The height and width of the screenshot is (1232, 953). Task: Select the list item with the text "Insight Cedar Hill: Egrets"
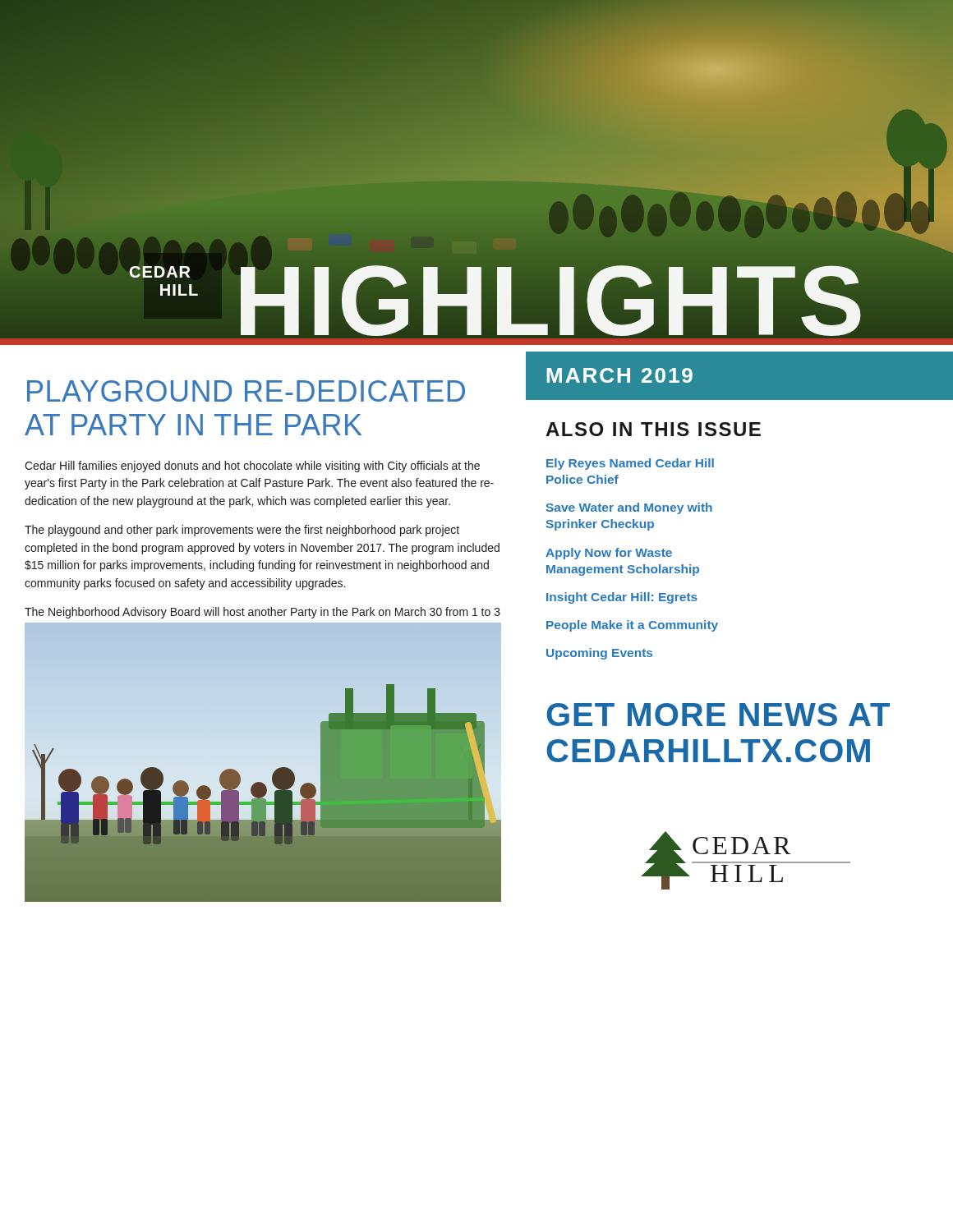point(622,597)
